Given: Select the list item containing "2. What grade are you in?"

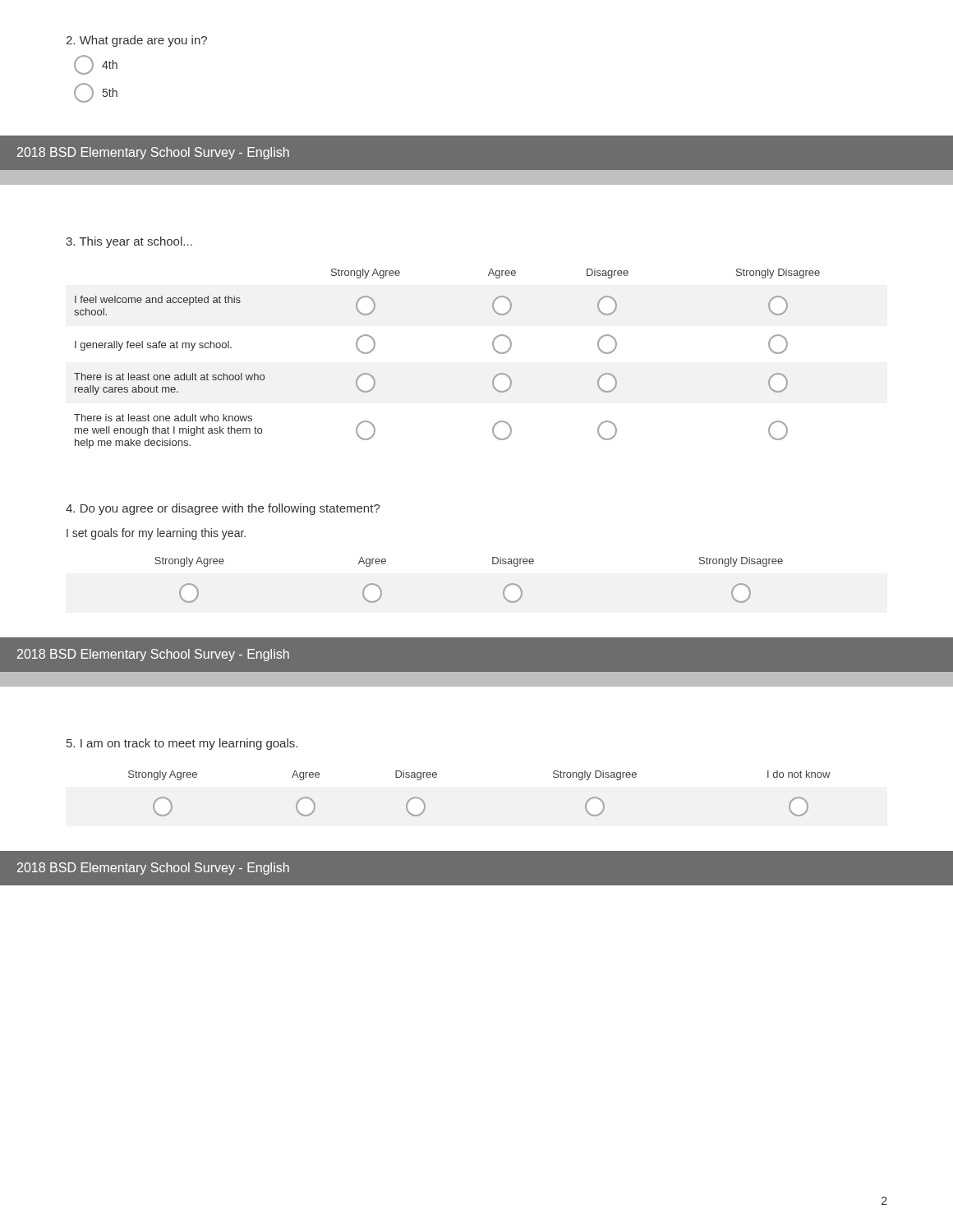Looking at the screenshot, I should (137, 40).
